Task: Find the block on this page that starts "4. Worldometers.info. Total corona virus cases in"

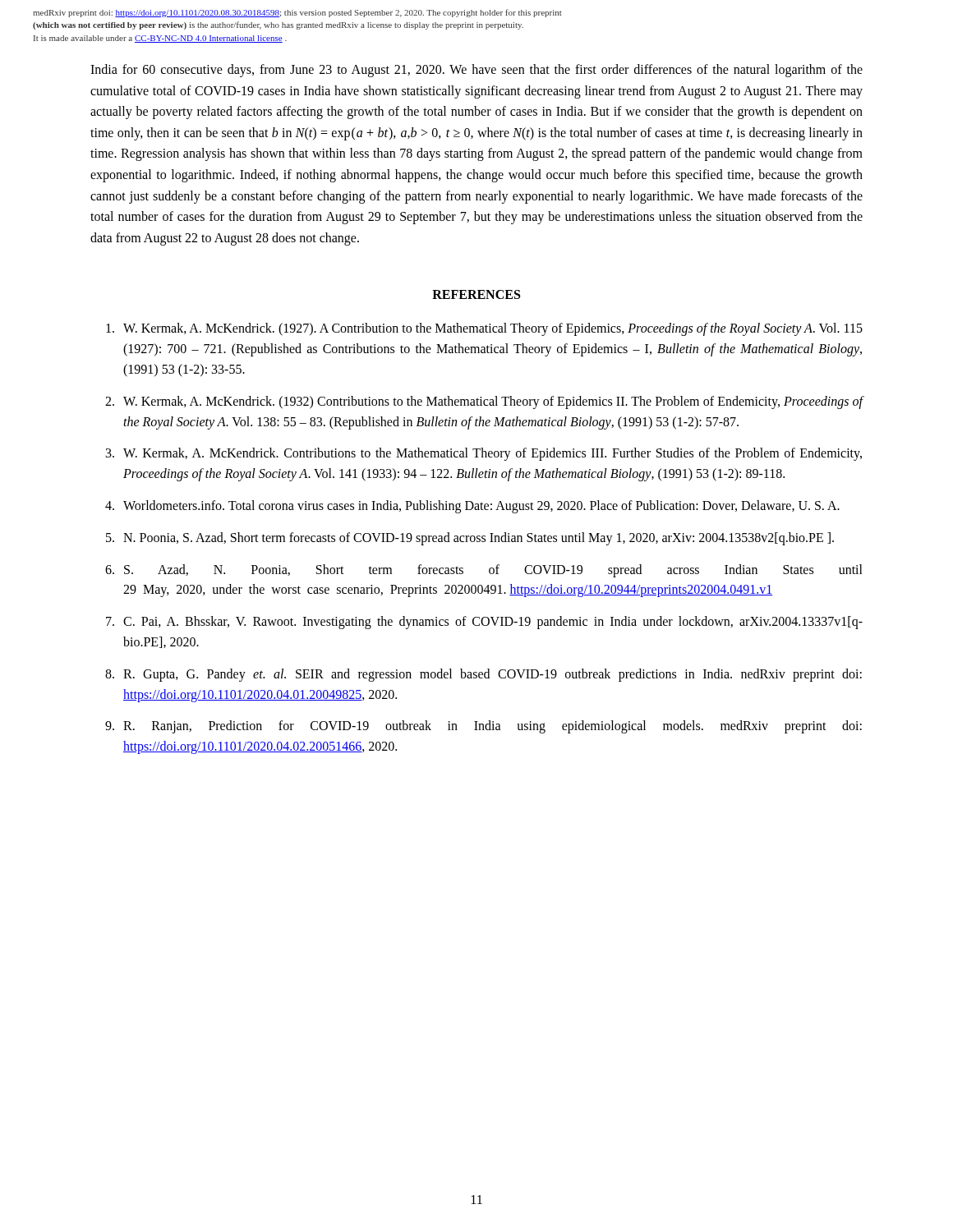Action: 476,506
